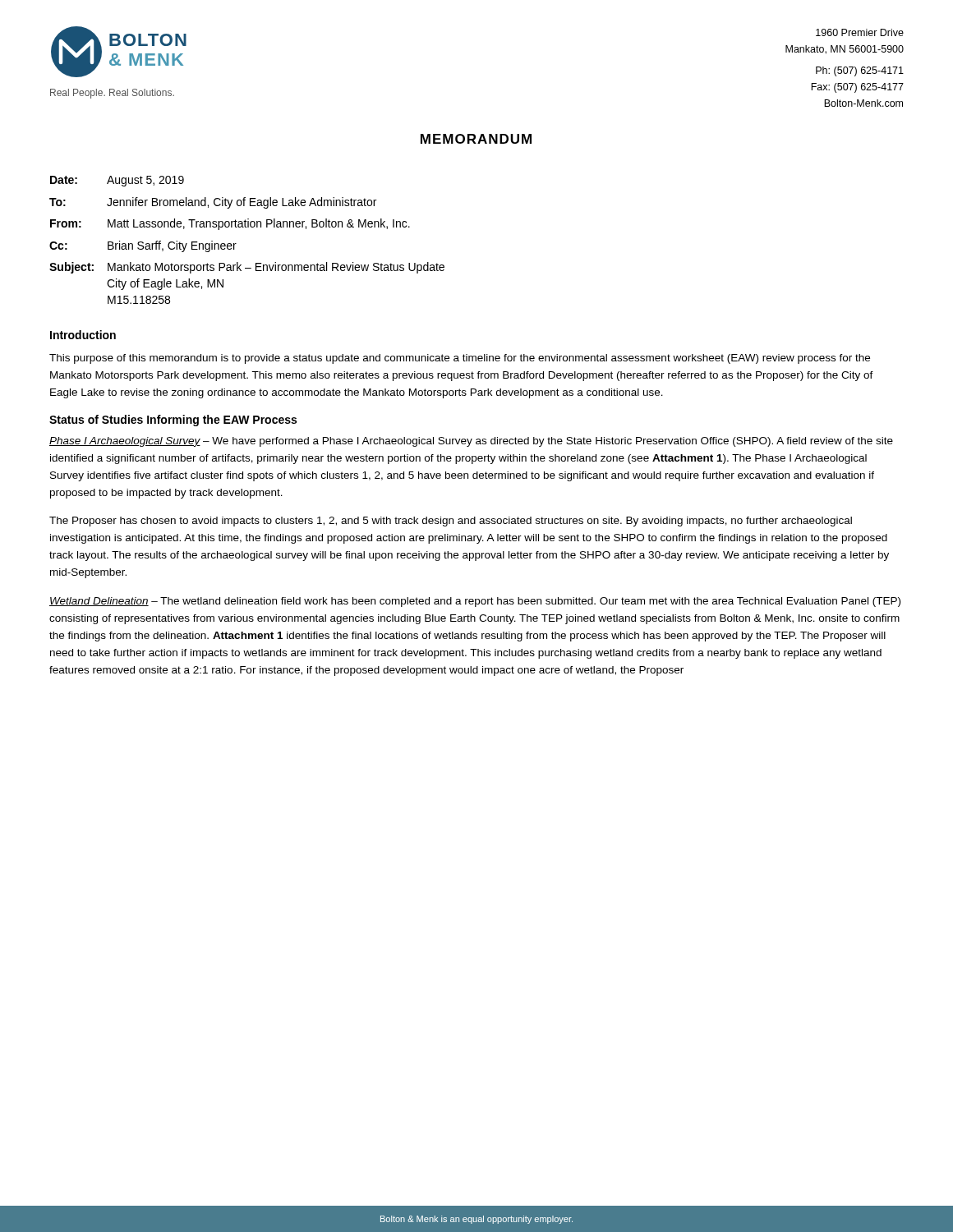This screenshot has width=953, height=1232.
Task: Find the element starting "Cc: Brian Sarff,"
Action: (143, 246)
